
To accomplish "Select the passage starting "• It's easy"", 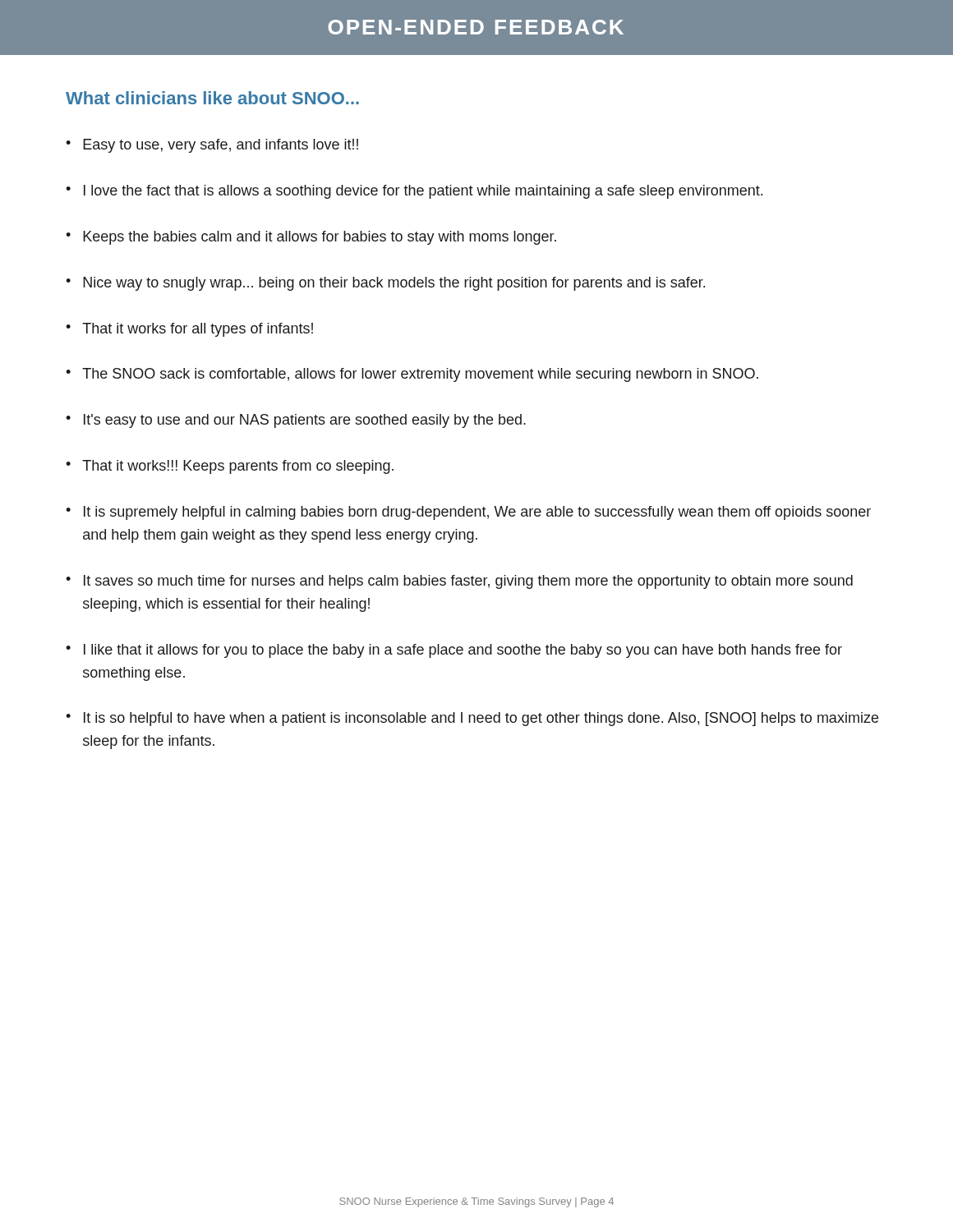I will click(x=296, y=421).
